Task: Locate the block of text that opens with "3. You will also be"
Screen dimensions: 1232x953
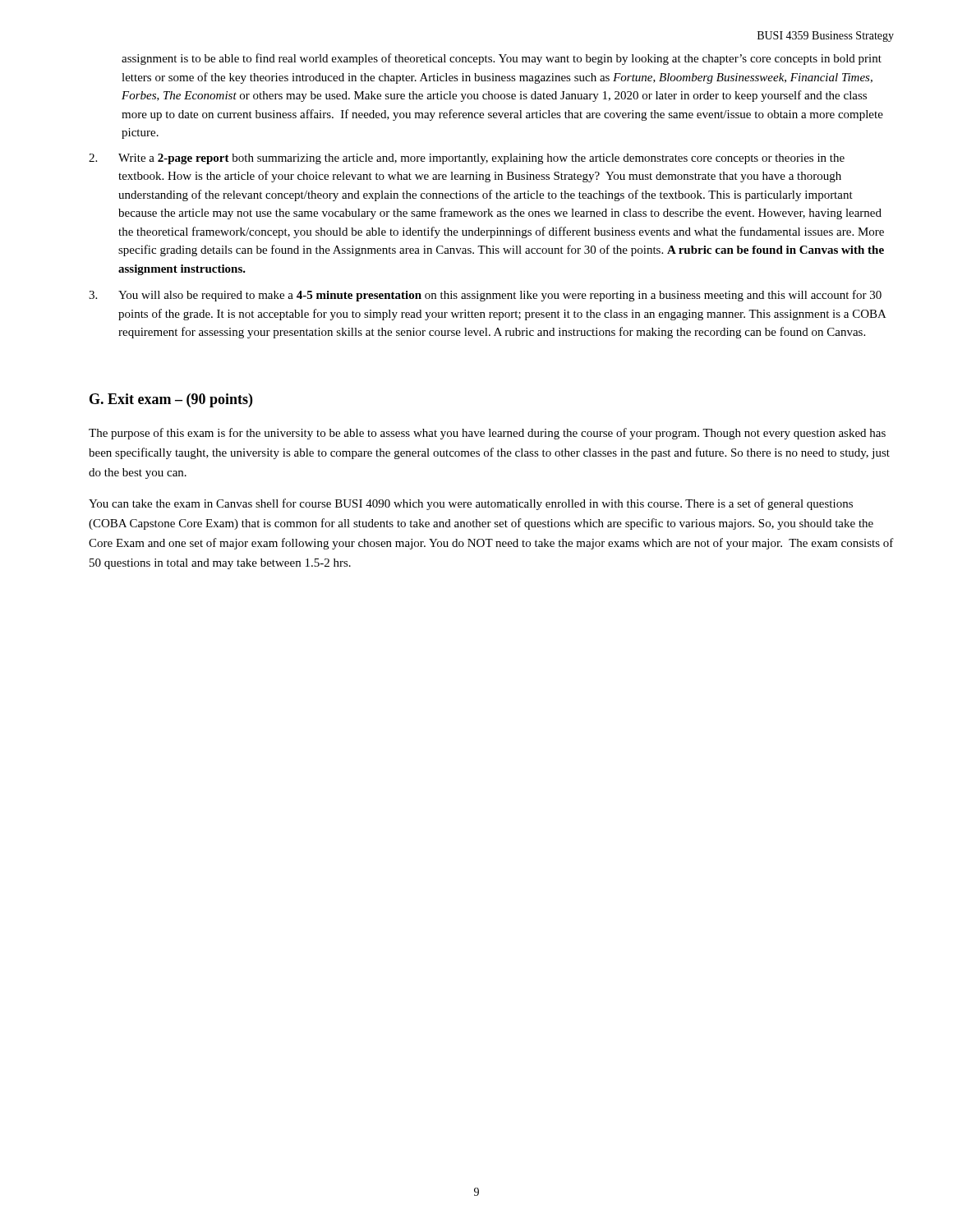Action: [491, 314]
